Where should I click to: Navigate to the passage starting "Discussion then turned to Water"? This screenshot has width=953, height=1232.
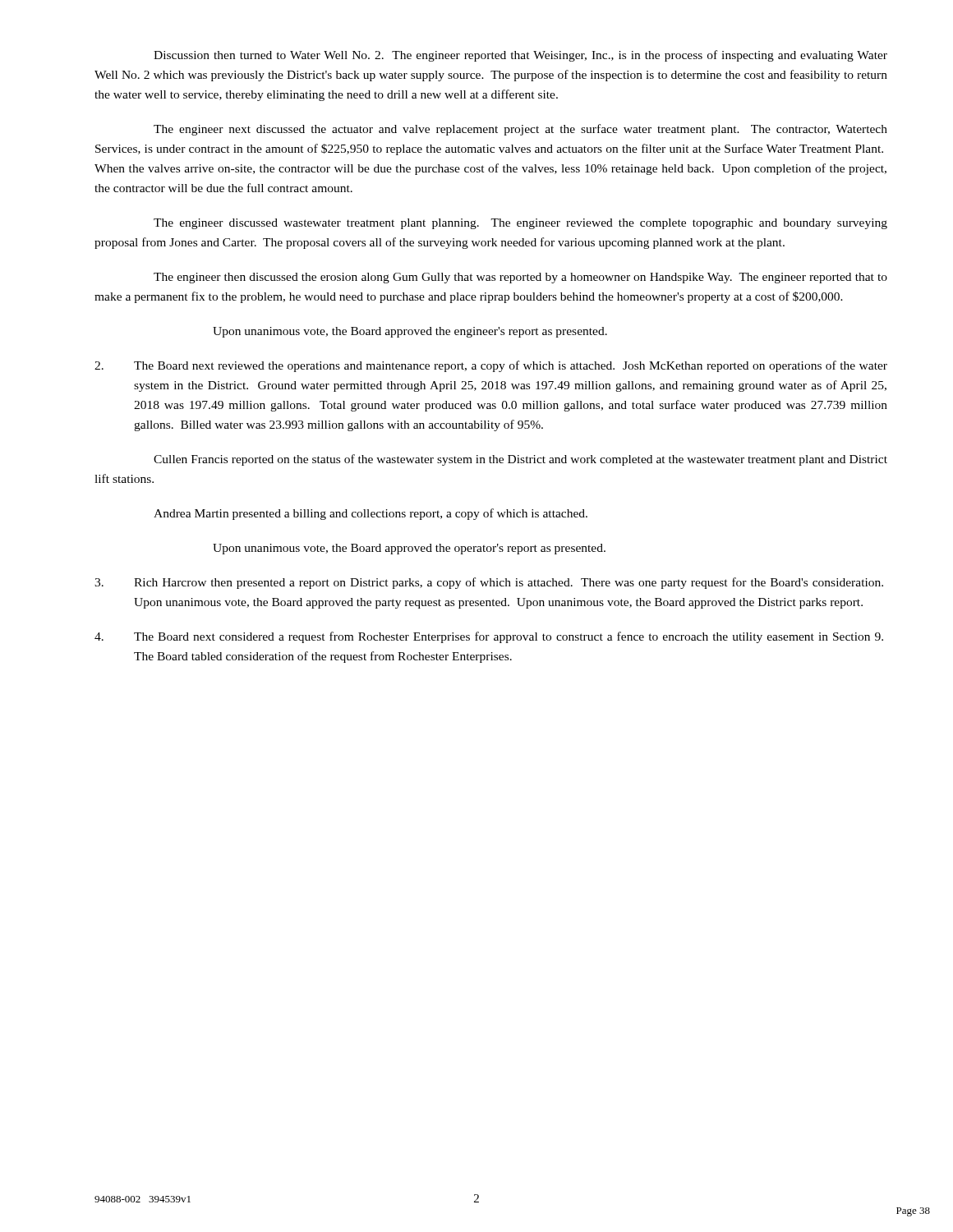pos(491,74)
